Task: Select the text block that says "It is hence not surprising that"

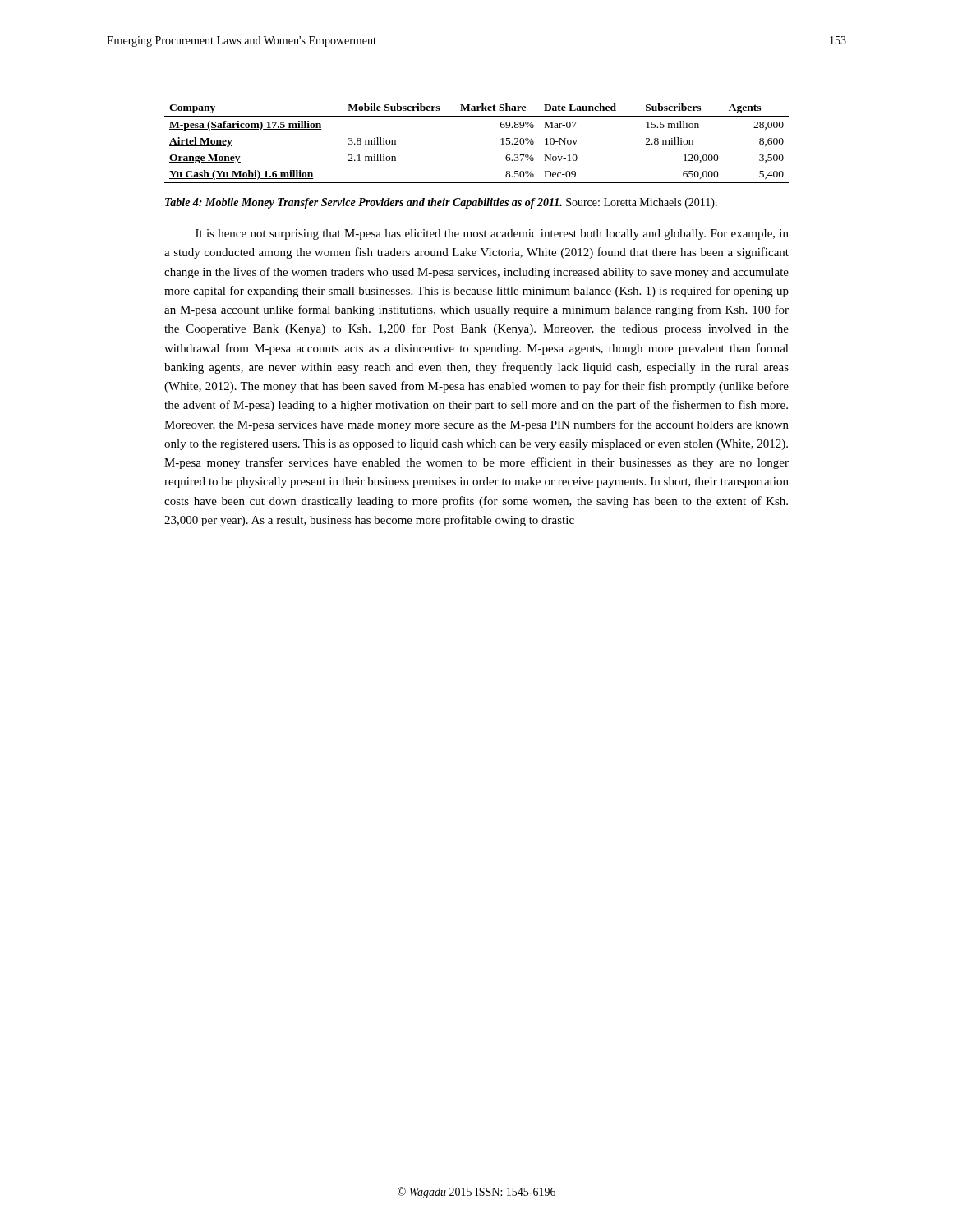Action: pyautogui.click(x=476, y=377)
